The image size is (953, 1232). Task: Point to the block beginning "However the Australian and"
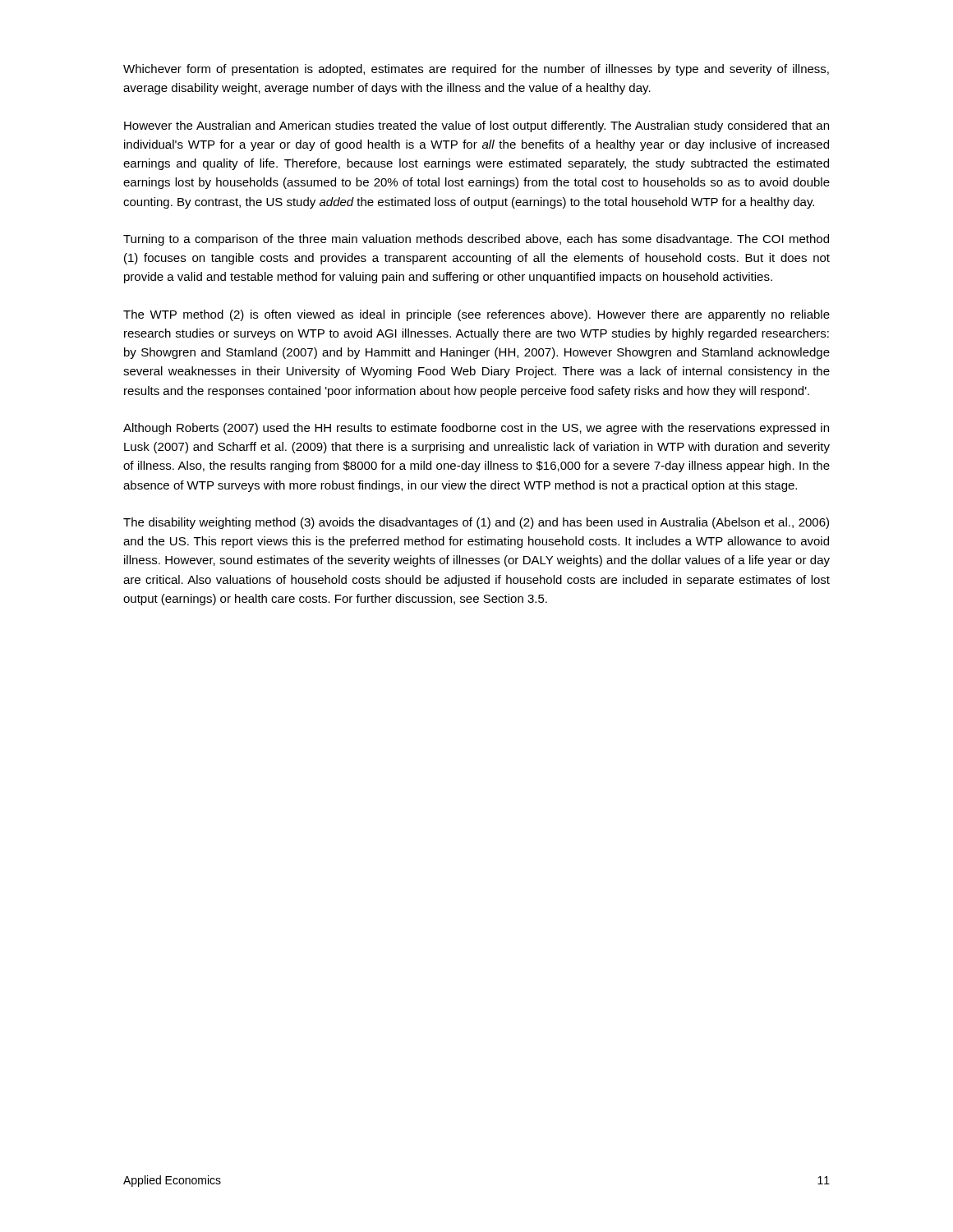coord(476,163)
